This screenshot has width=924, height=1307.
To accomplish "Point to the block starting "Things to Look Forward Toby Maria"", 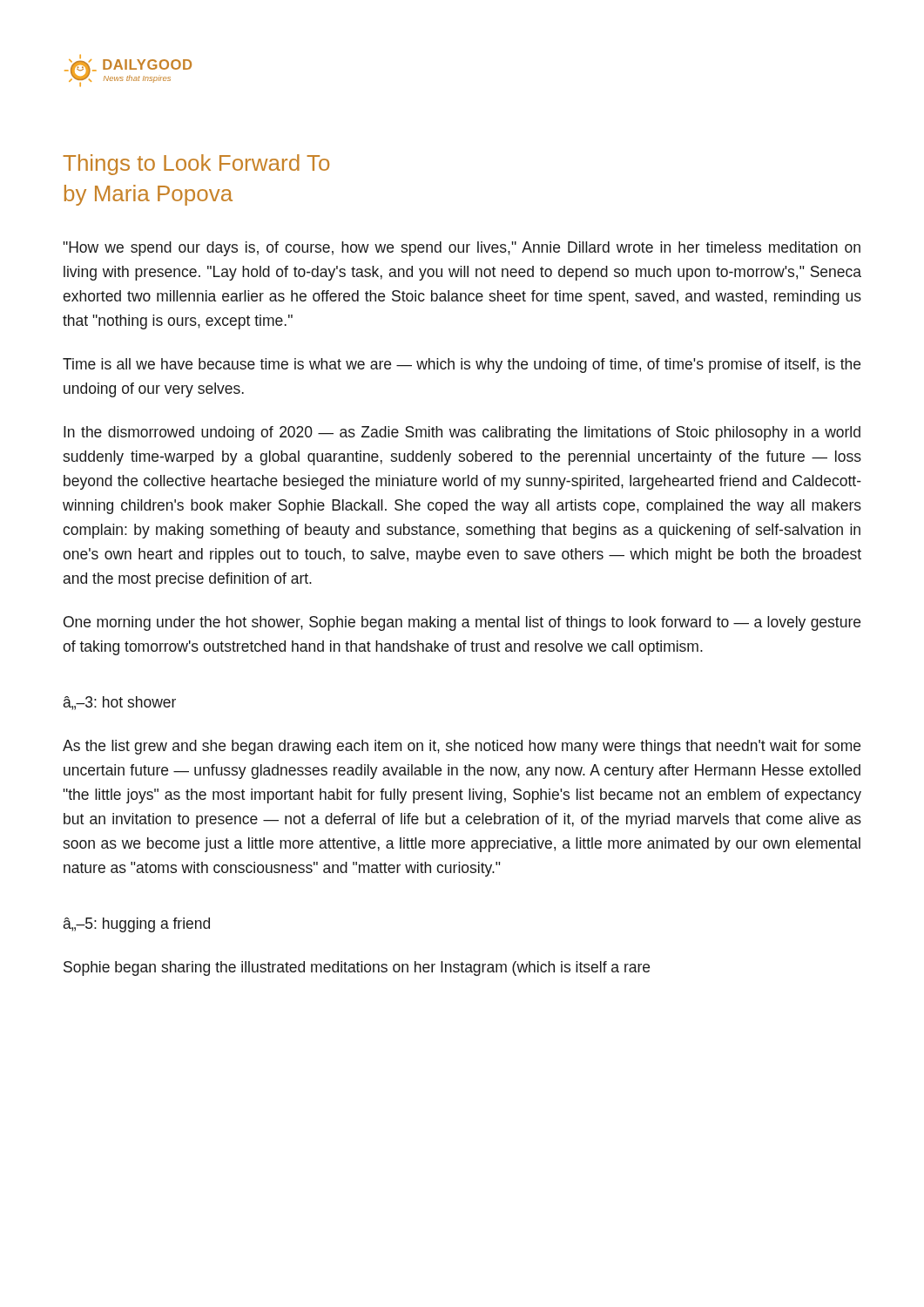I will click(x=196, y=165).
